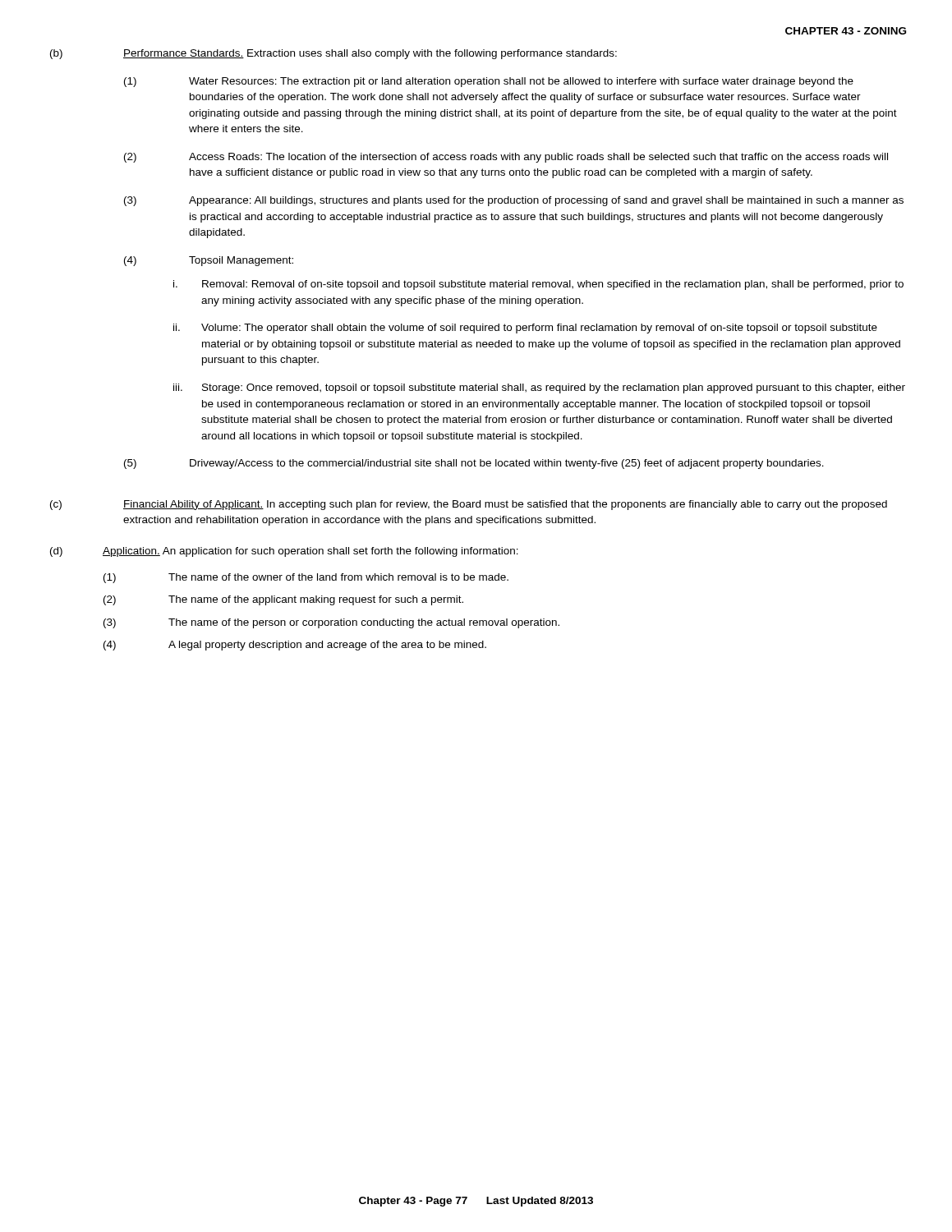Select the text starting "(5) Driveway/Access to the commercial/industrial site"
The height and width of the screenshot is (1232, 952).
(515, 463)
